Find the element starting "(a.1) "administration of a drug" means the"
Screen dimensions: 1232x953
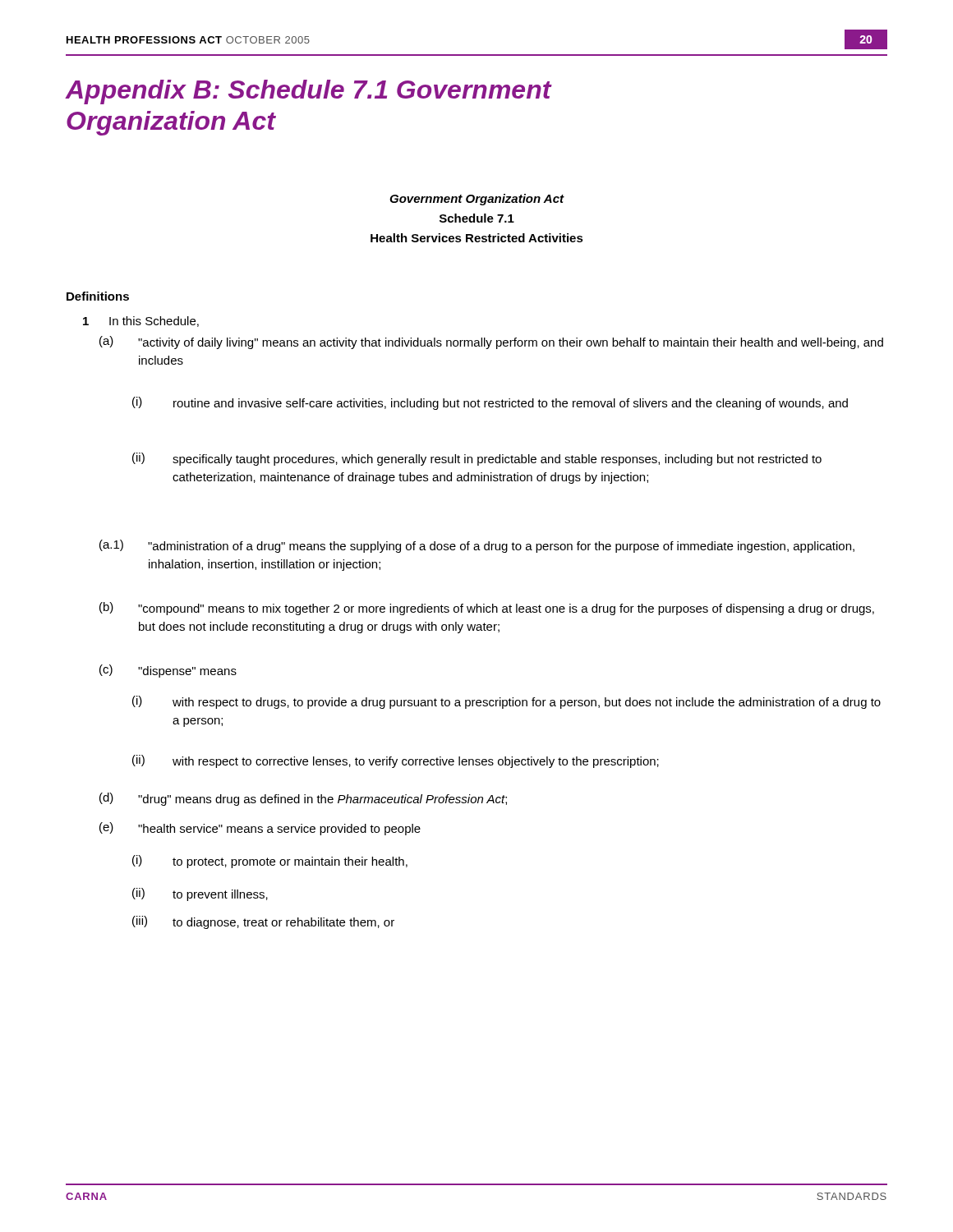pyautogui.click(x=493, y=555)
